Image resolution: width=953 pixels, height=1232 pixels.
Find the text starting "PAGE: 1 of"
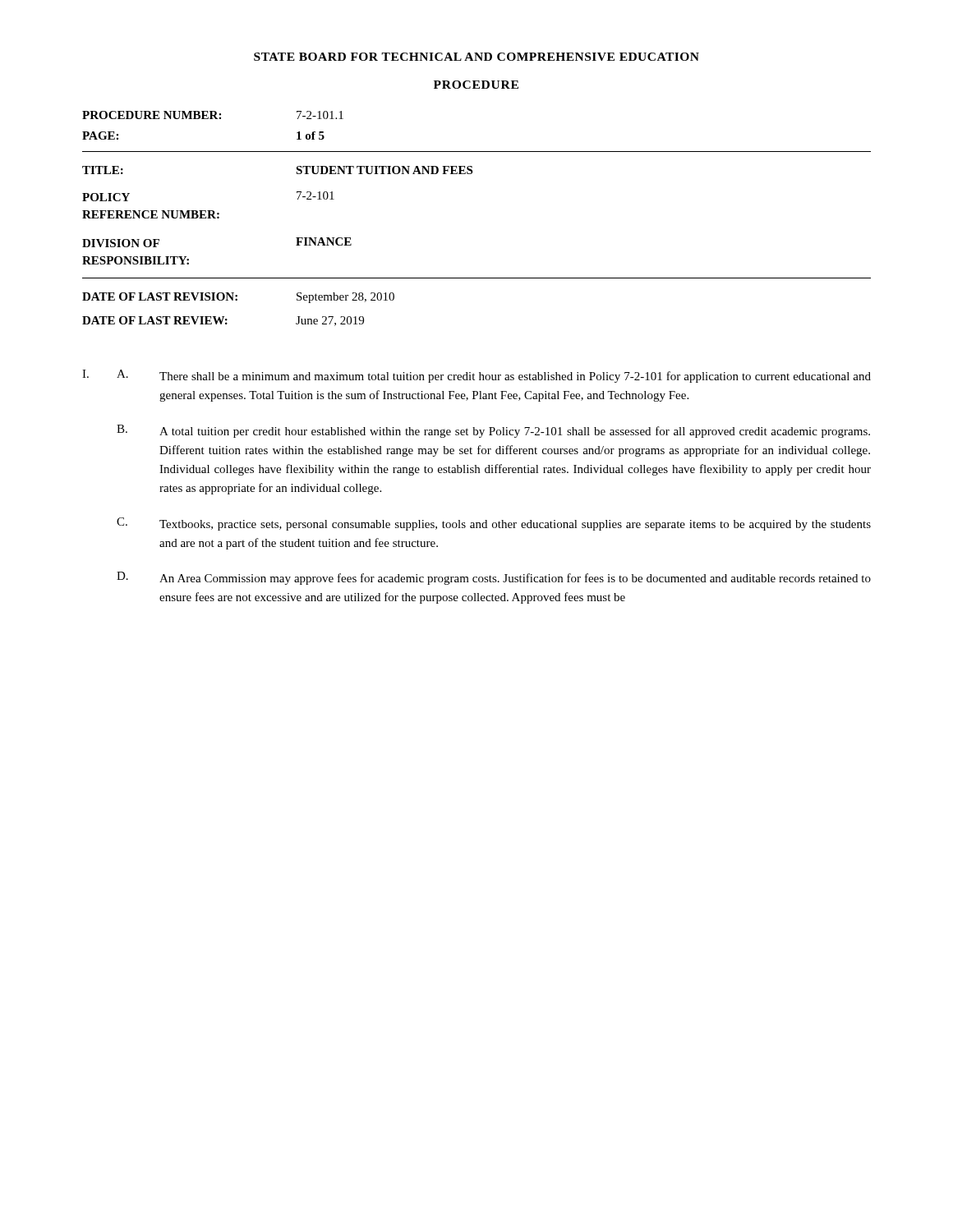coord(94,135)
